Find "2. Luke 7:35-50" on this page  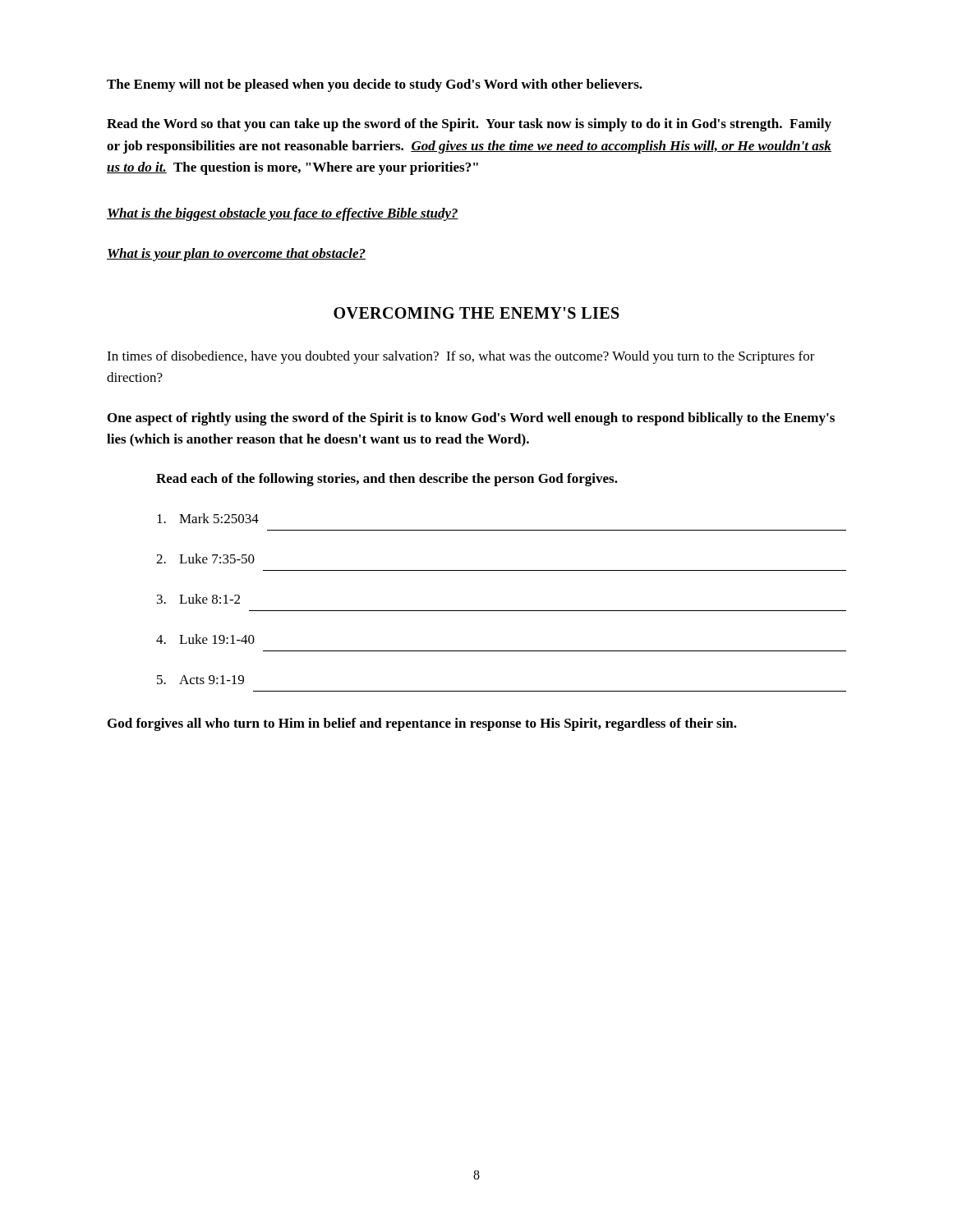(501, 560)
